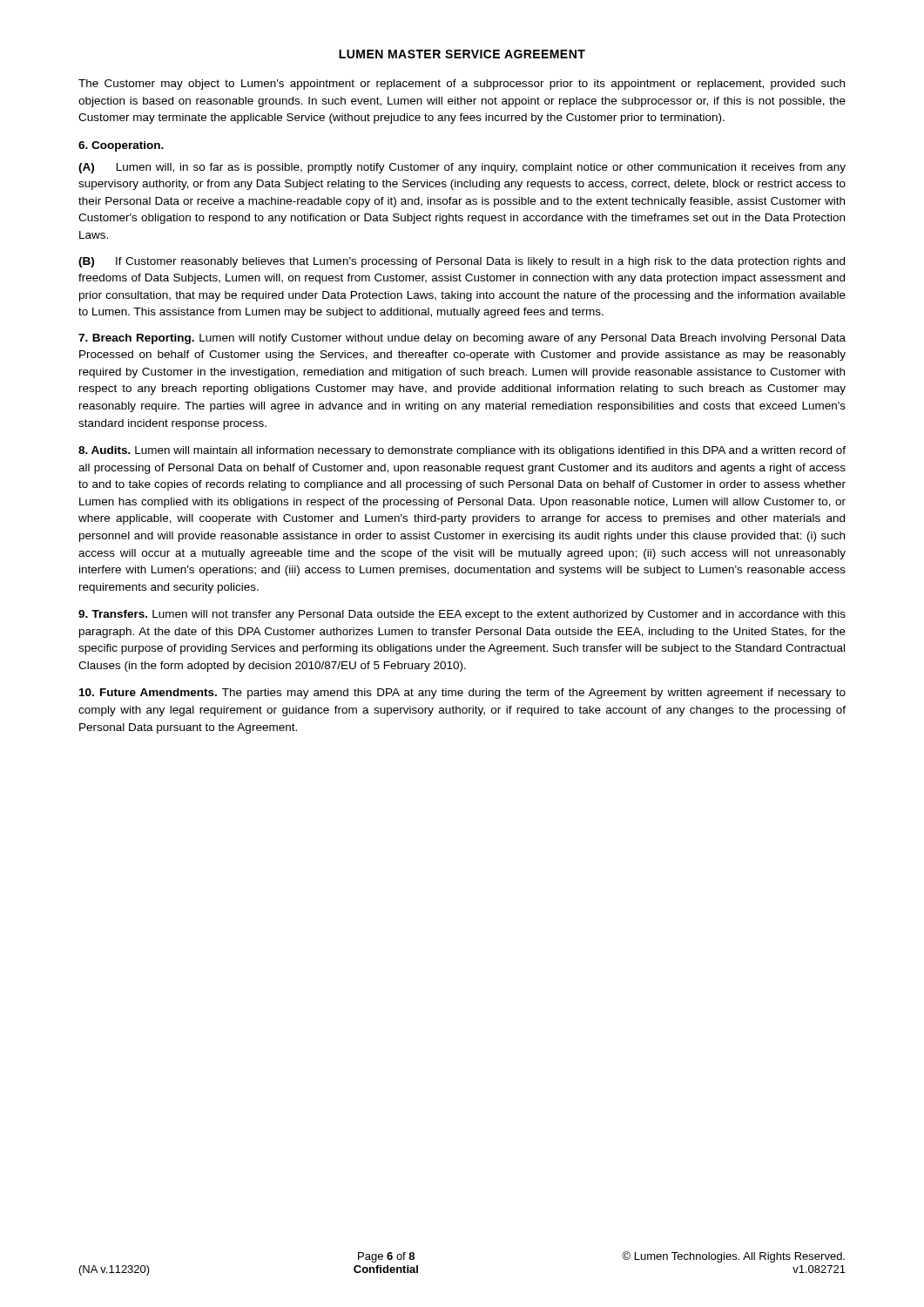This screenshot has width=924, height=1307.
Task: Where is the passage that starts "Transfers. Lumen will not transfer"?
Action: pos(462,640)
